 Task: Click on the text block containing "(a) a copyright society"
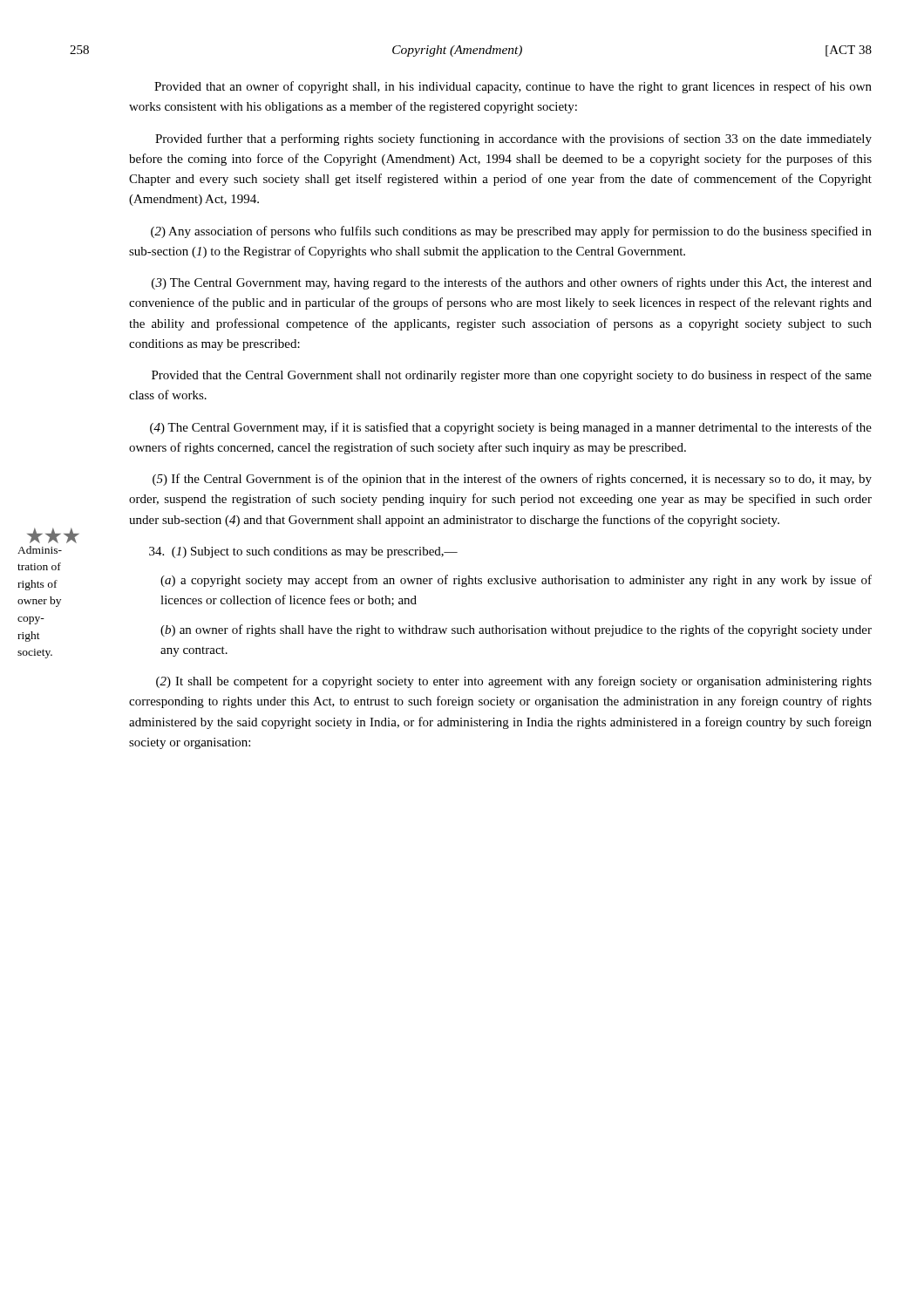[x=516, y=590]
